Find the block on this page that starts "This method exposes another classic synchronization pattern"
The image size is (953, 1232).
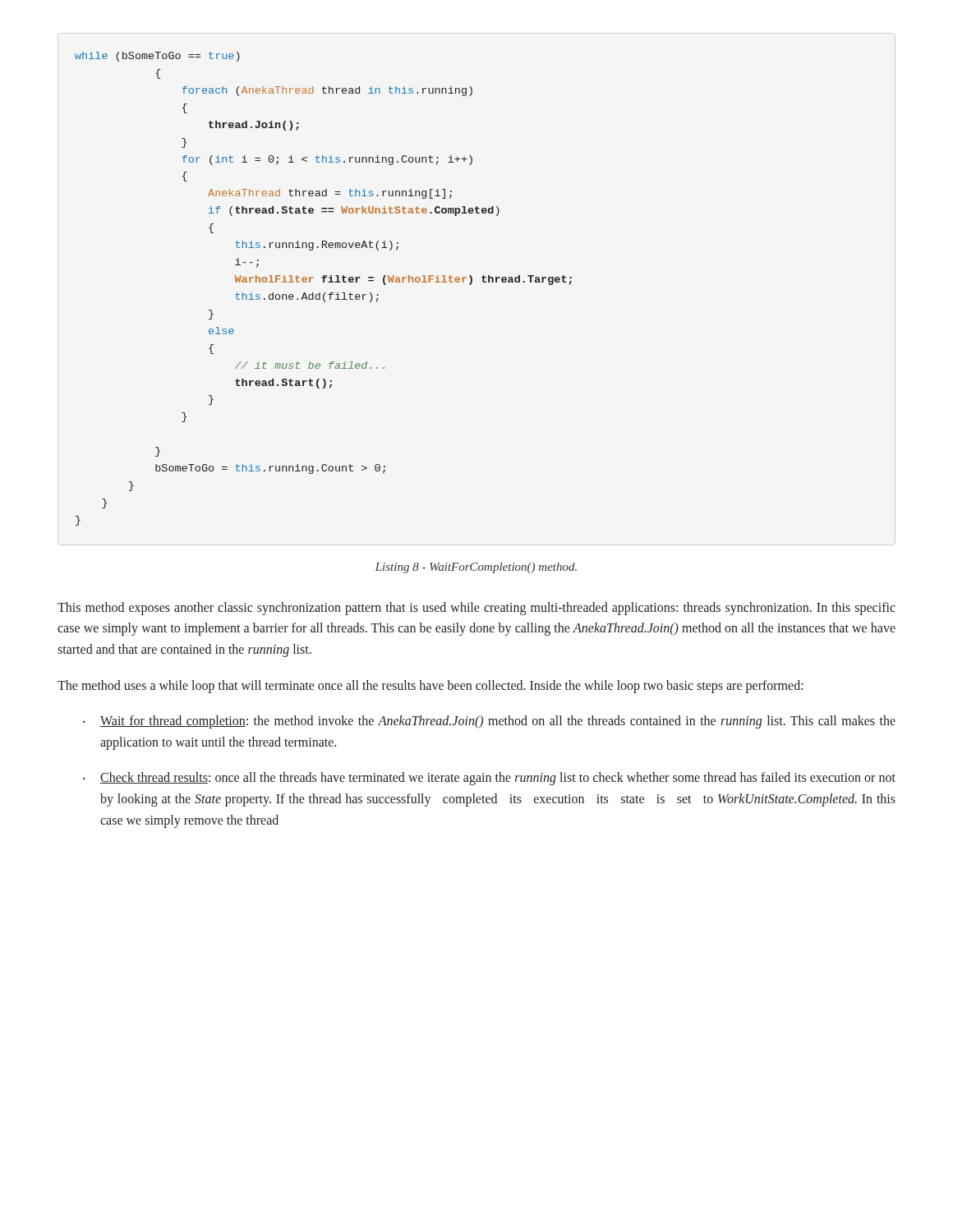click(x=476, y=628)
